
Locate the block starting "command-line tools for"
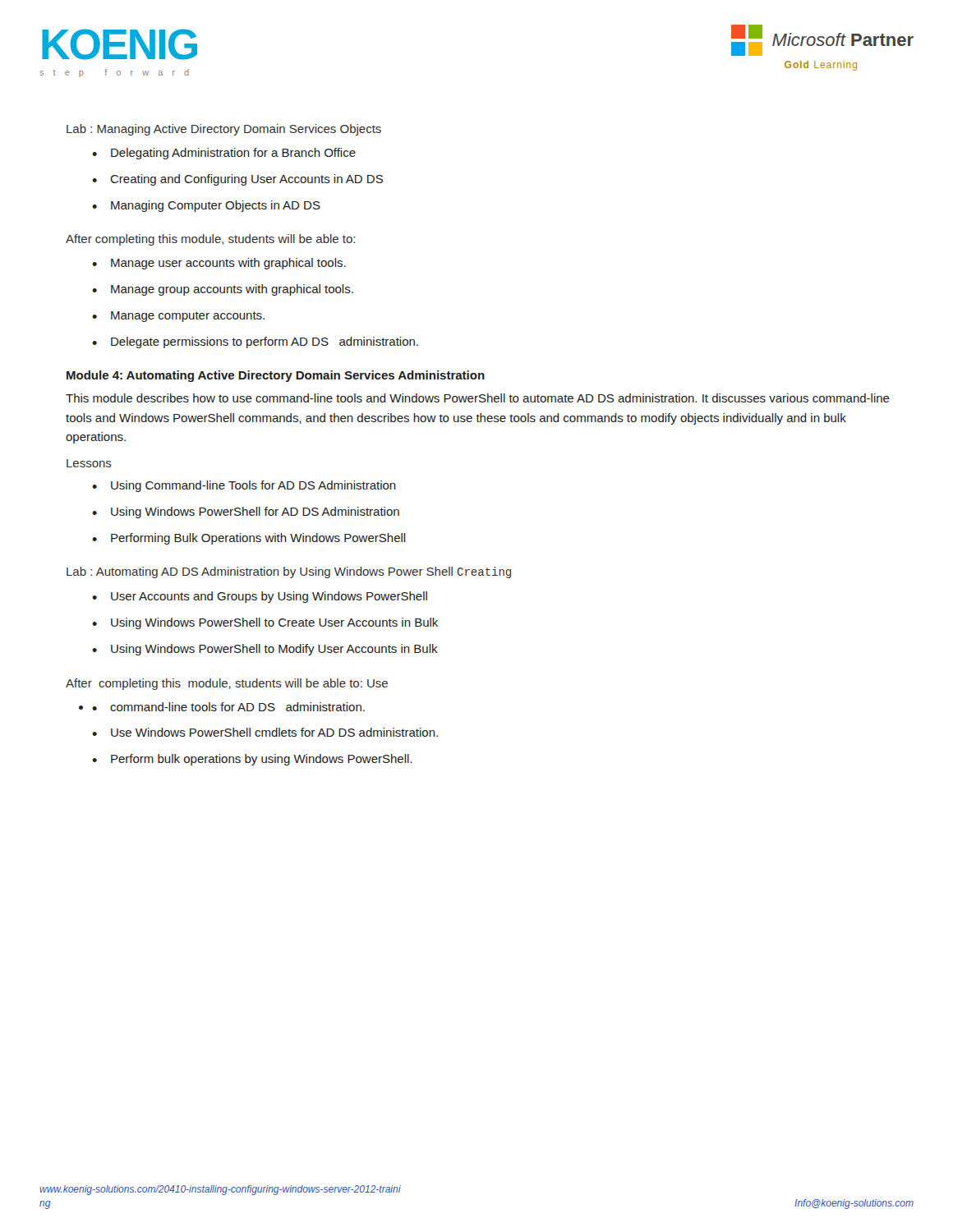pyautogui.click(x=238, y=706)
